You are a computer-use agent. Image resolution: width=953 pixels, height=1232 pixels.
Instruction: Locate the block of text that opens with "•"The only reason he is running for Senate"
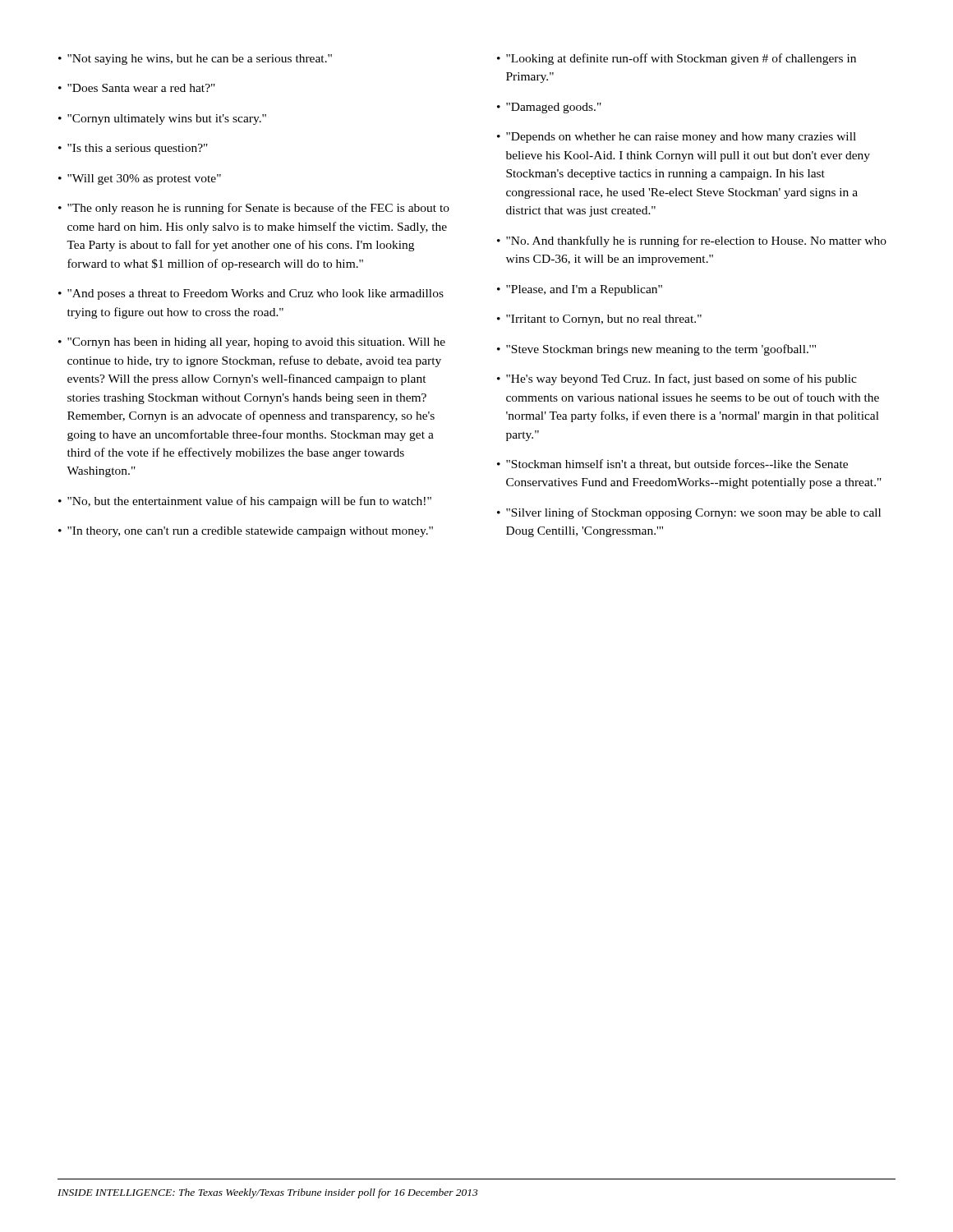click(257, 236)
